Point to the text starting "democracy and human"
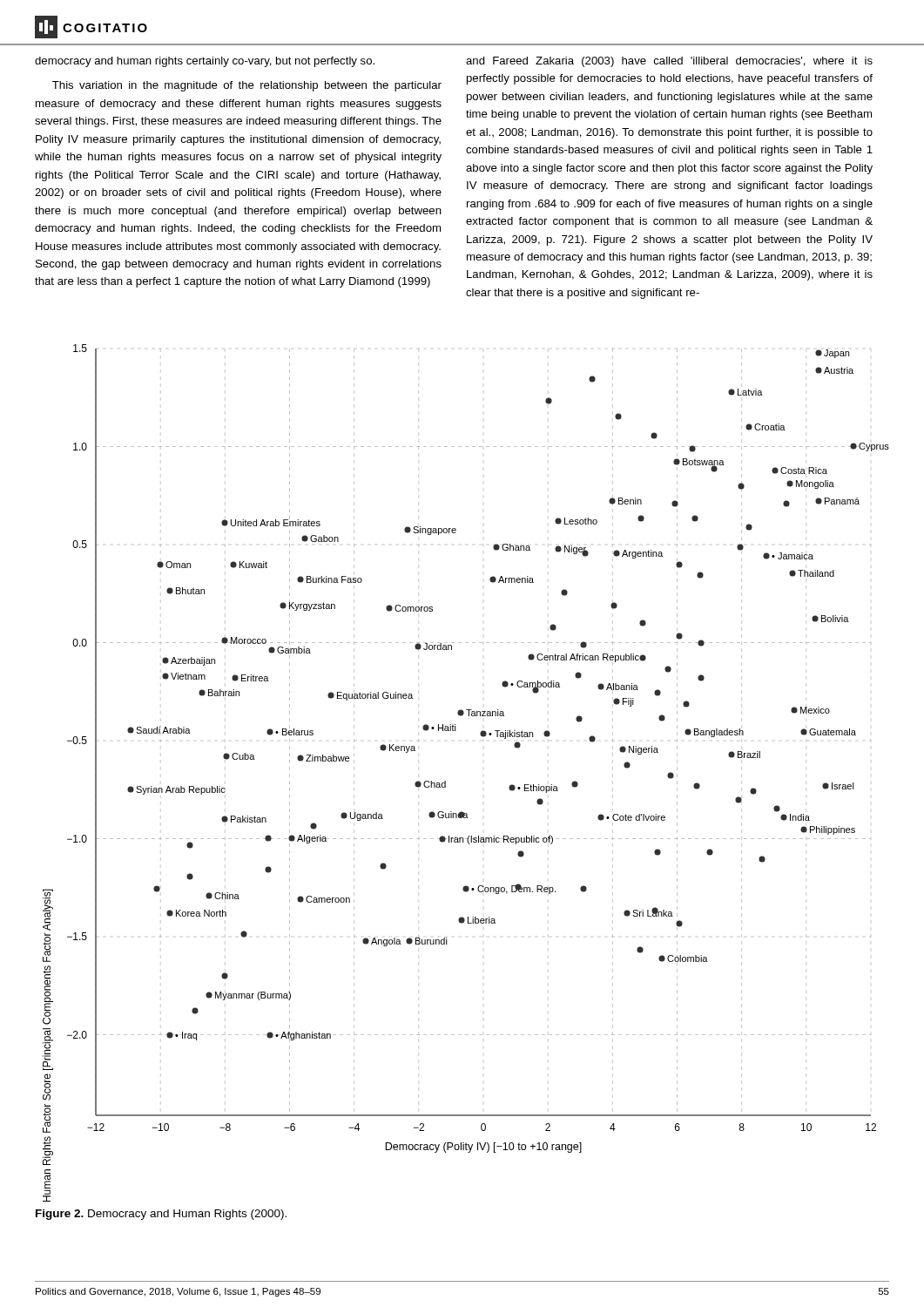 [238, 172]
